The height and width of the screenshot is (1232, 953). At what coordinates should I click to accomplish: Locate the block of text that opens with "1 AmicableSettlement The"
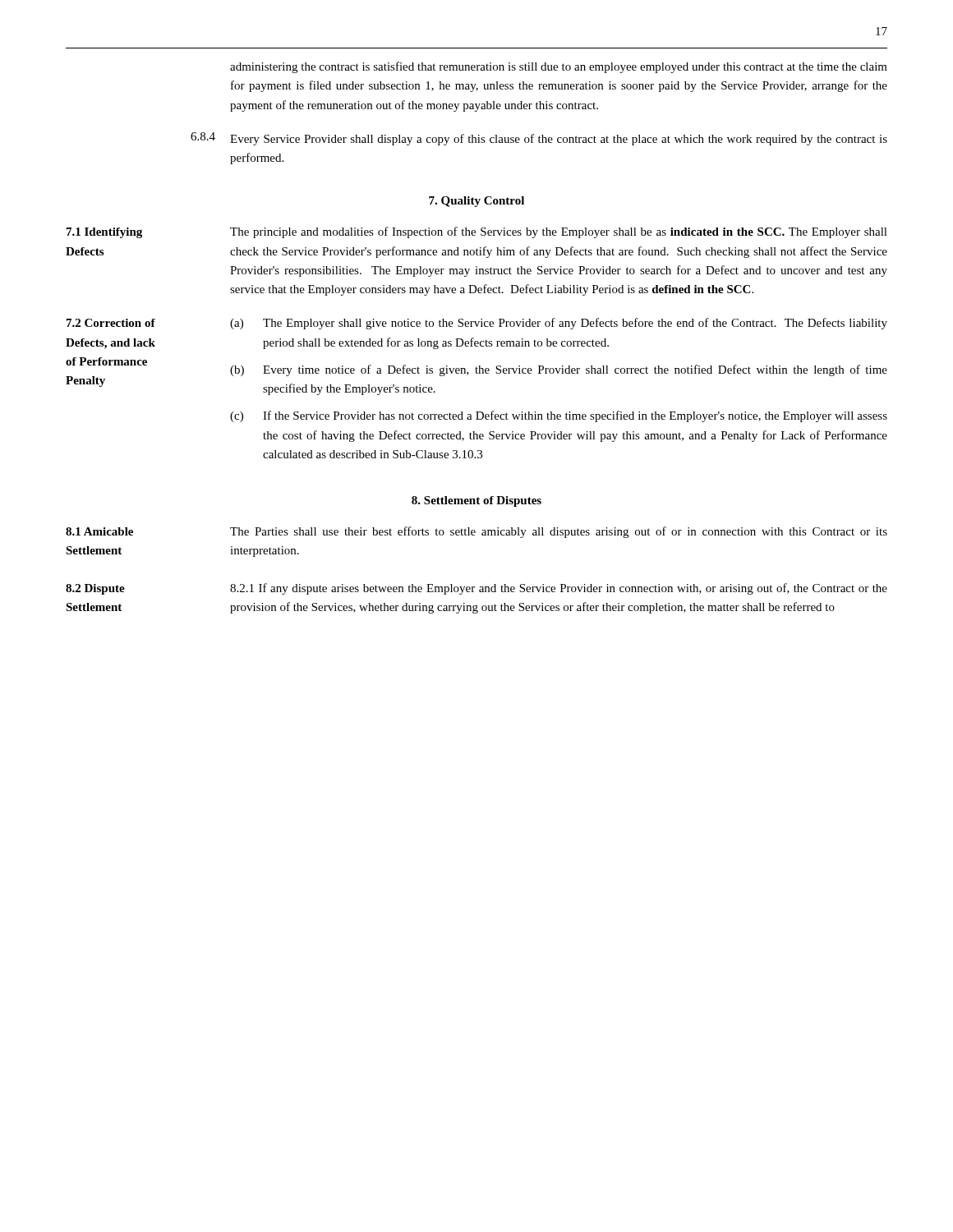click(x=476, y=541)
